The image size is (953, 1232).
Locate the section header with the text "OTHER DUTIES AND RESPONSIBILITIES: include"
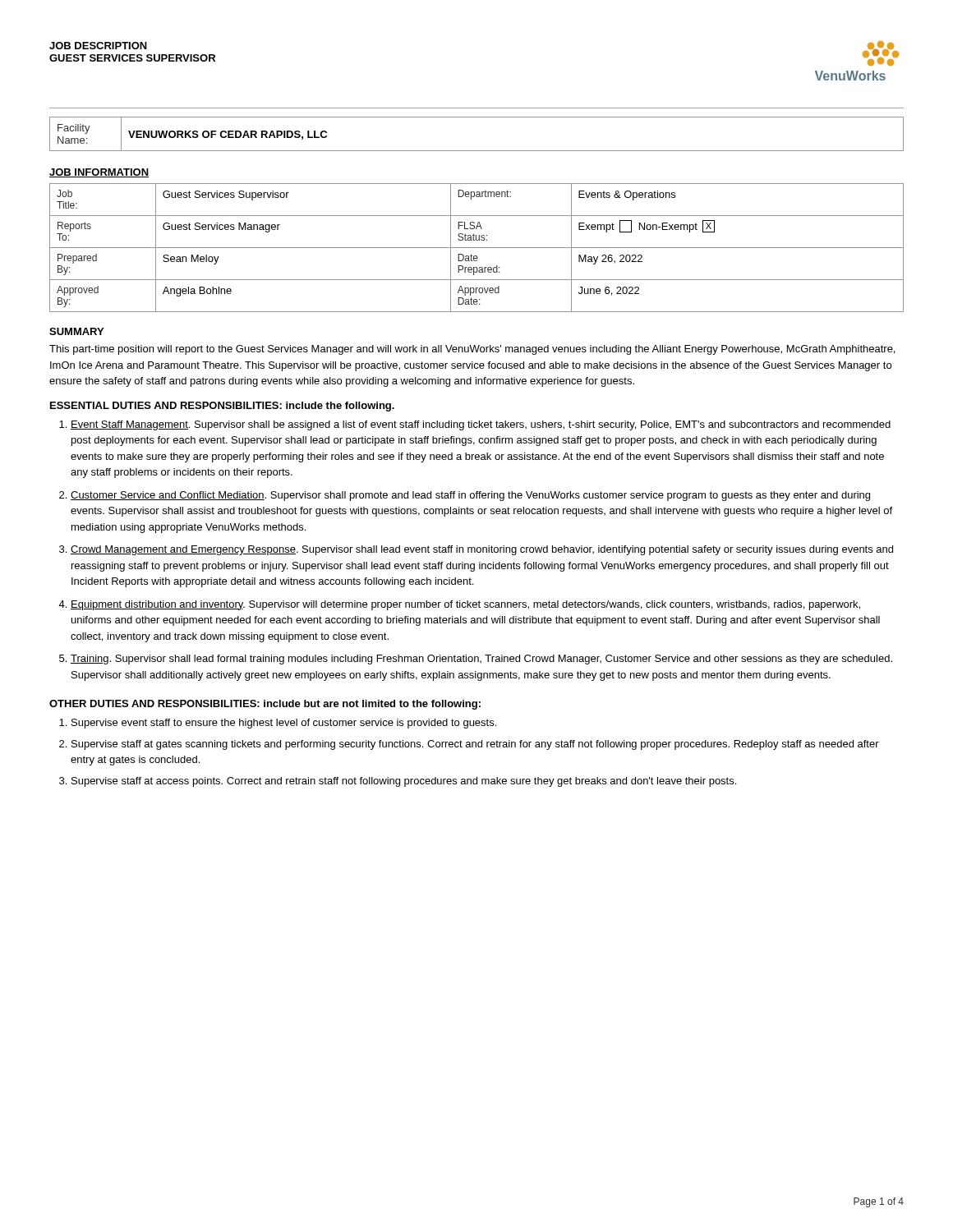tap(265, 703)
